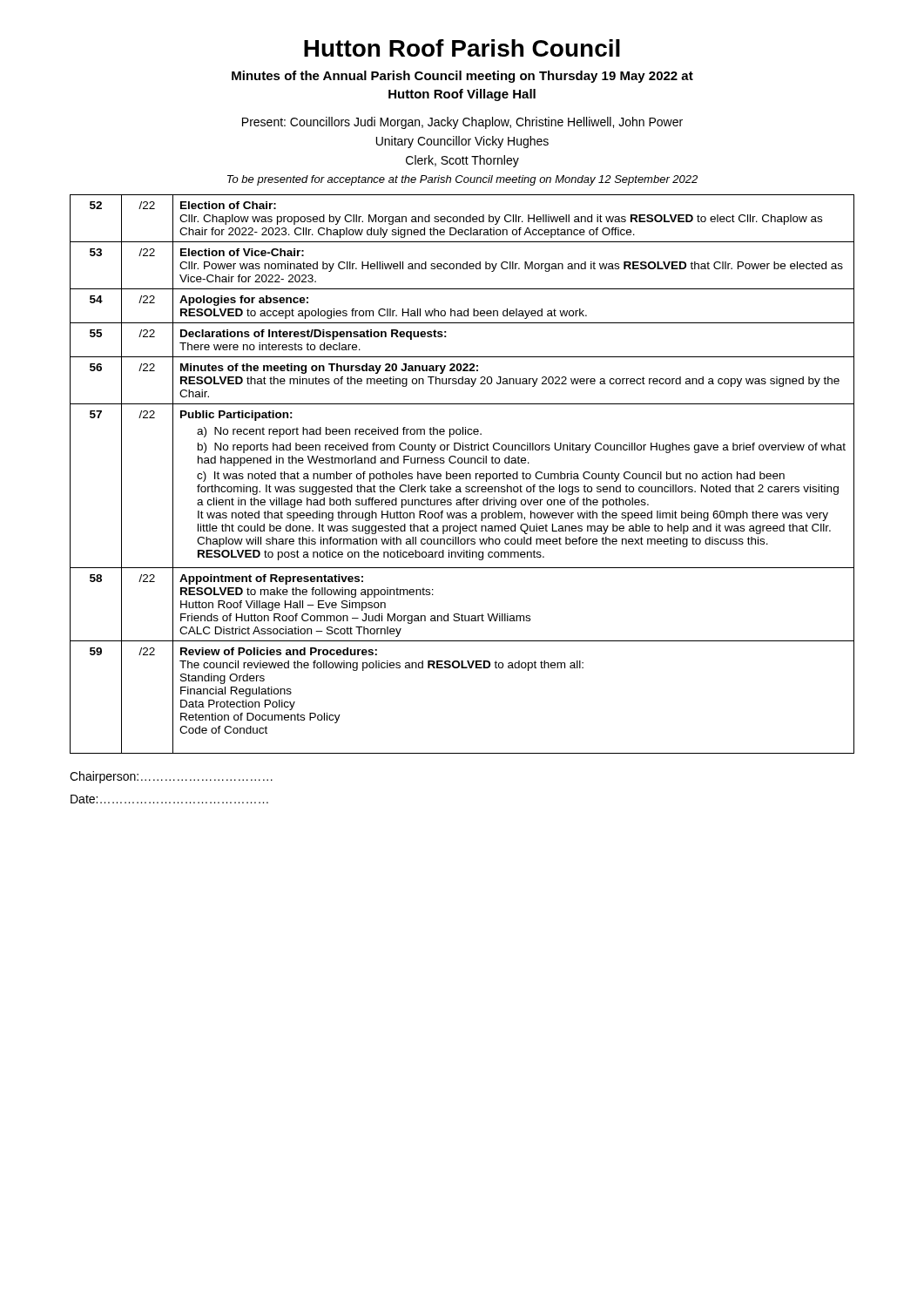Viewport: 924px width, 1307px height.
Task: Select the text that says "Clerk, Scott Thornley"
Action: 462,160
